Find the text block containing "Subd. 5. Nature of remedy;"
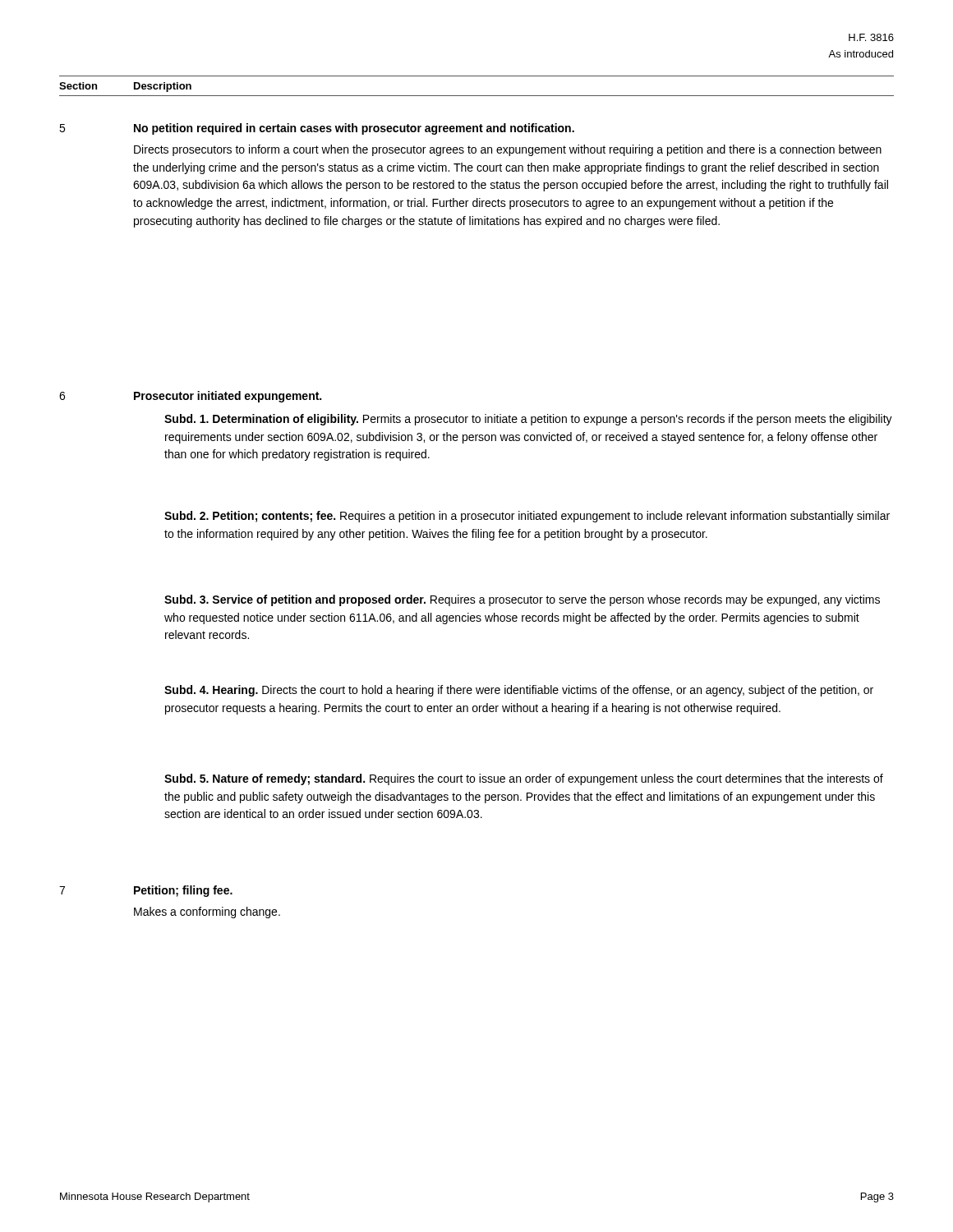Viewport: 953px width, 1232px height. pyautogui.click(x=524, y=796)
